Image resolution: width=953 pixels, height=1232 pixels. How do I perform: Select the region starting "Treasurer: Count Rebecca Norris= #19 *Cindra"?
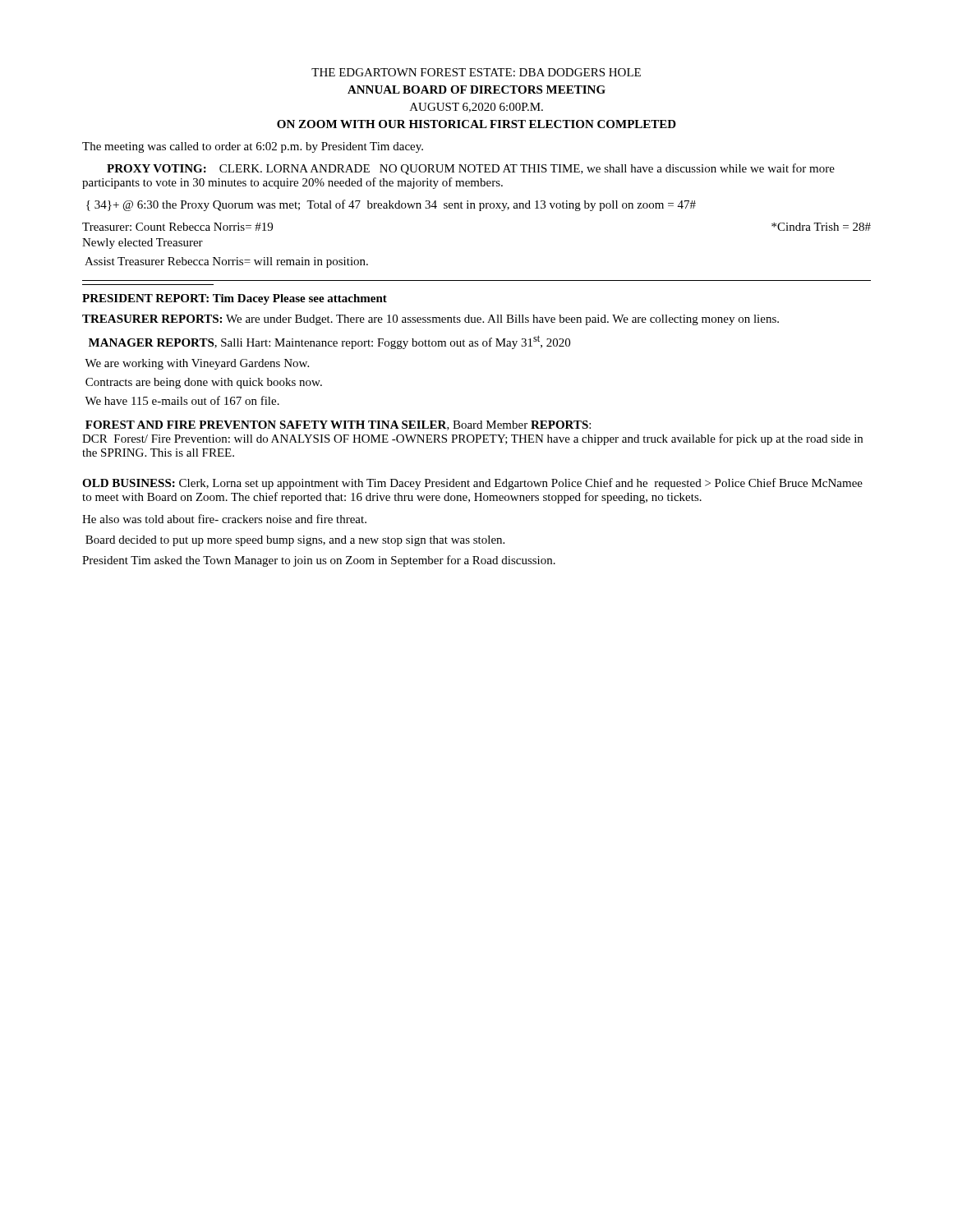(173, 227)
